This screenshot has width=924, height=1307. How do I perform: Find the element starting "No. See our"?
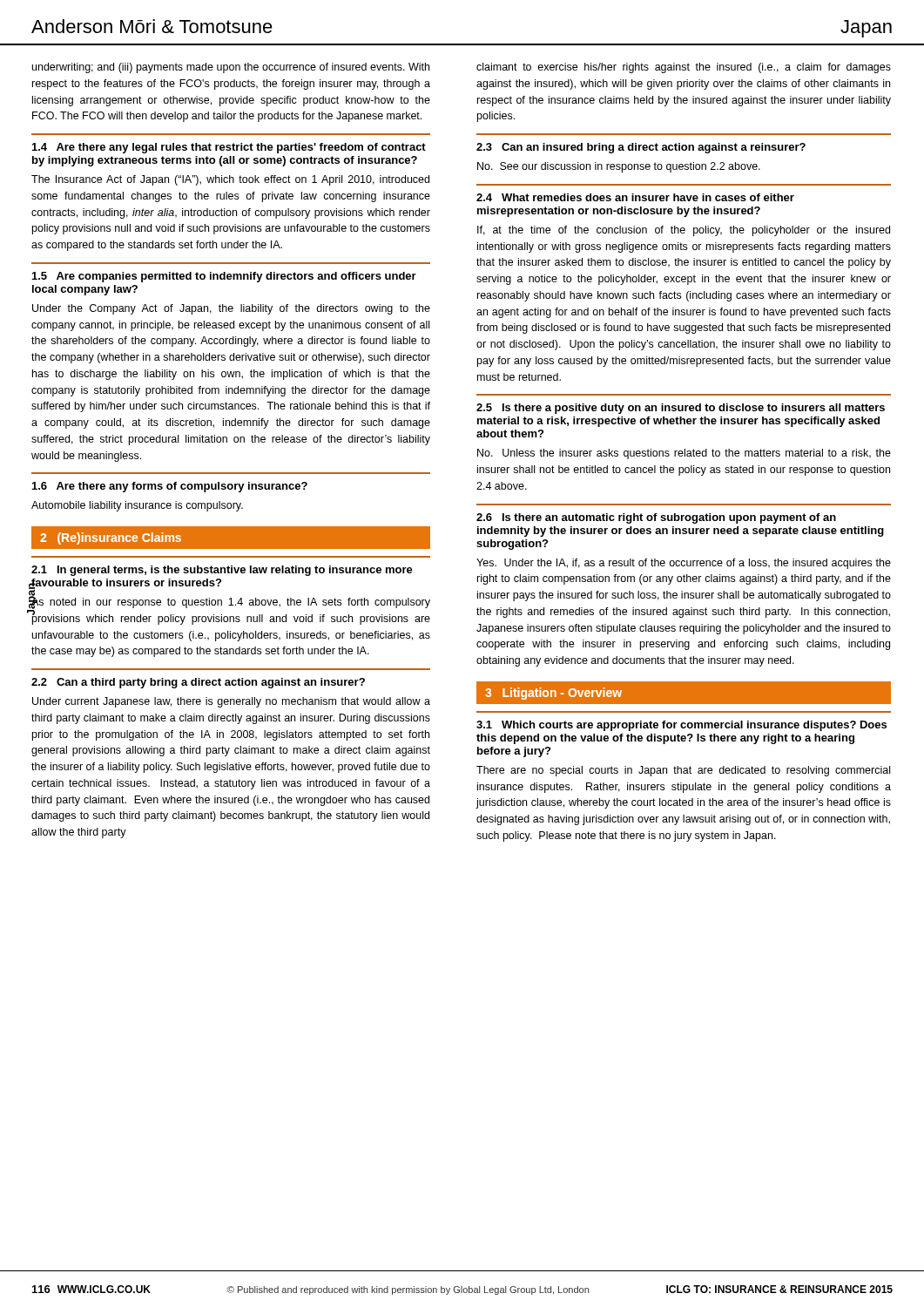(x=619, y=166)
